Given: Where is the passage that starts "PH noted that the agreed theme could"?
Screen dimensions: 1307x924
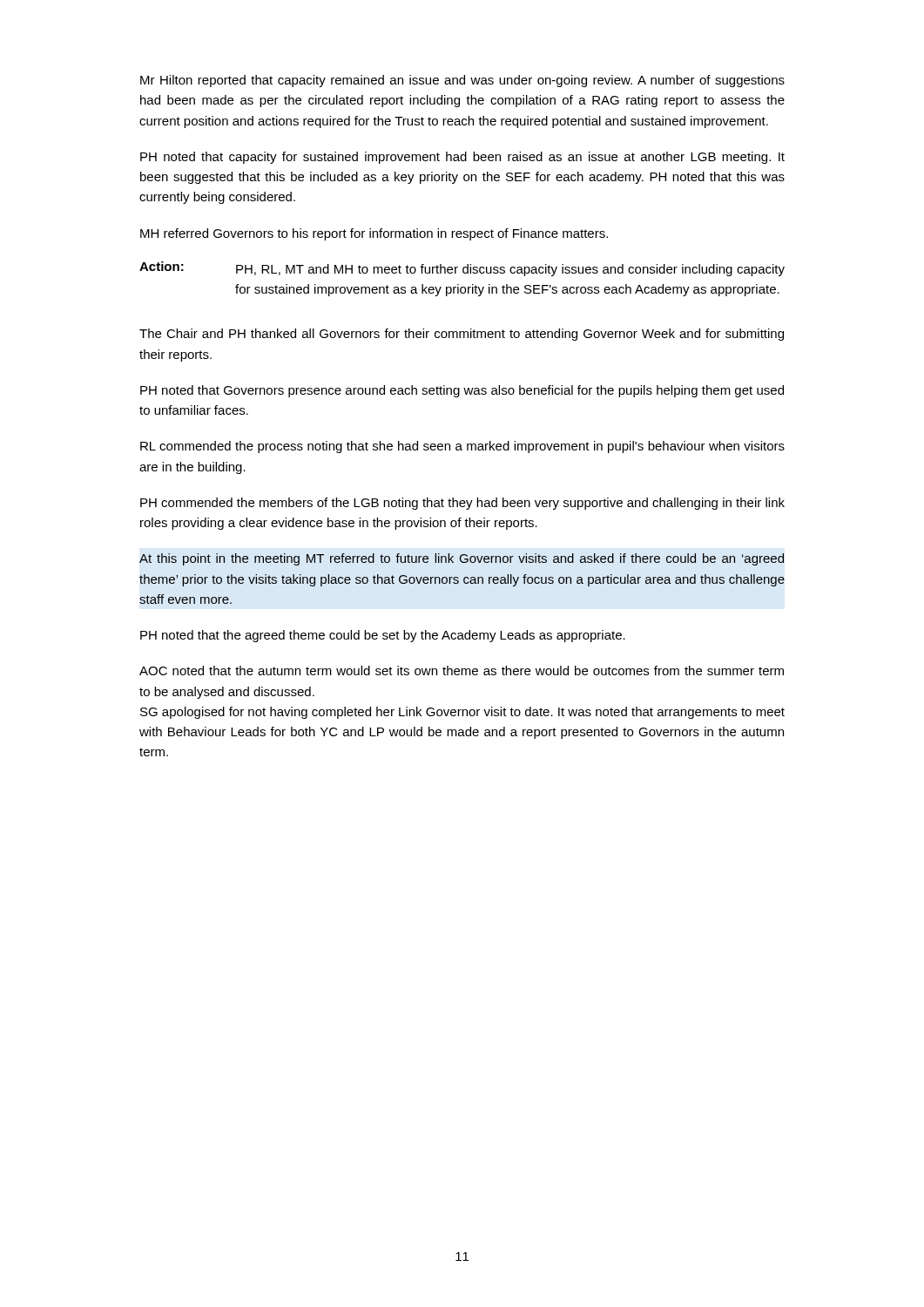Looking at the screenshot, I should pos(383,635).
